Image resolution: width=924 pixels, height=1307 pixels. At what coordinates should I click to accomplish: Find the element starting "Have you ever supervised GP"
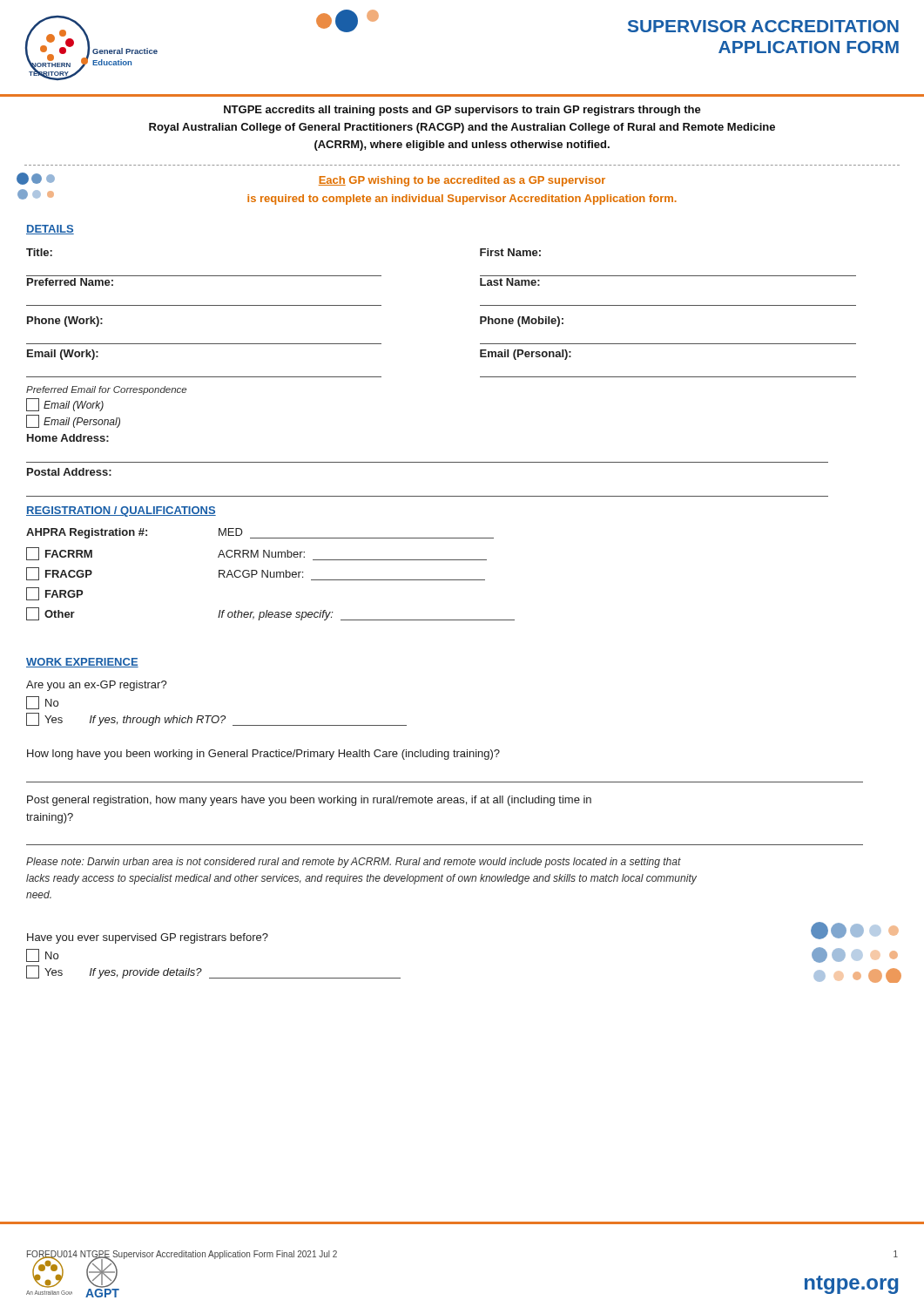tap(150, 937)
